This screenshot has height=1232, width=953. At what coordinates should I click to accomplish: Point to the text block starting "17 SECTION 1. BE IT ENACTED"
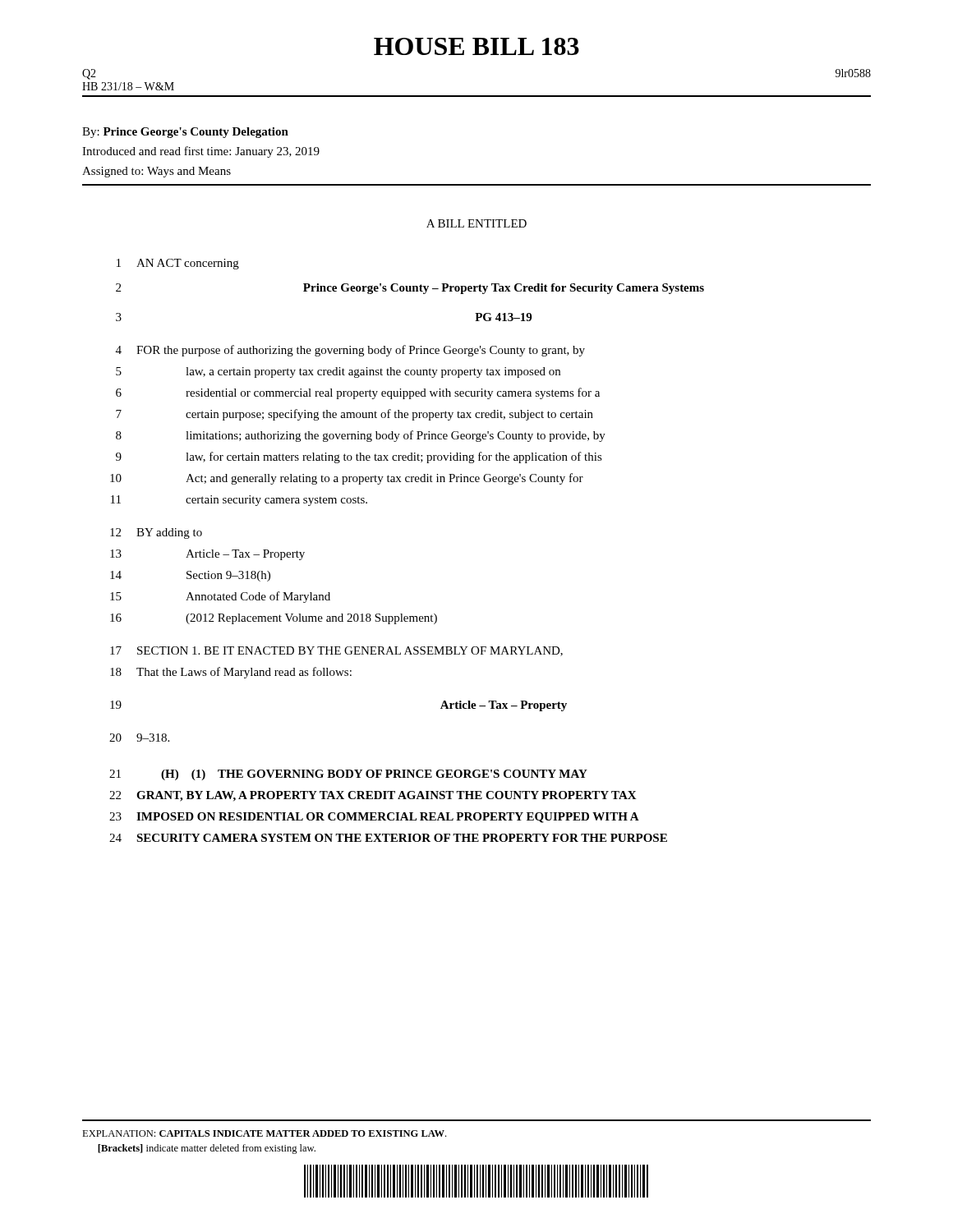pos(323,651)
